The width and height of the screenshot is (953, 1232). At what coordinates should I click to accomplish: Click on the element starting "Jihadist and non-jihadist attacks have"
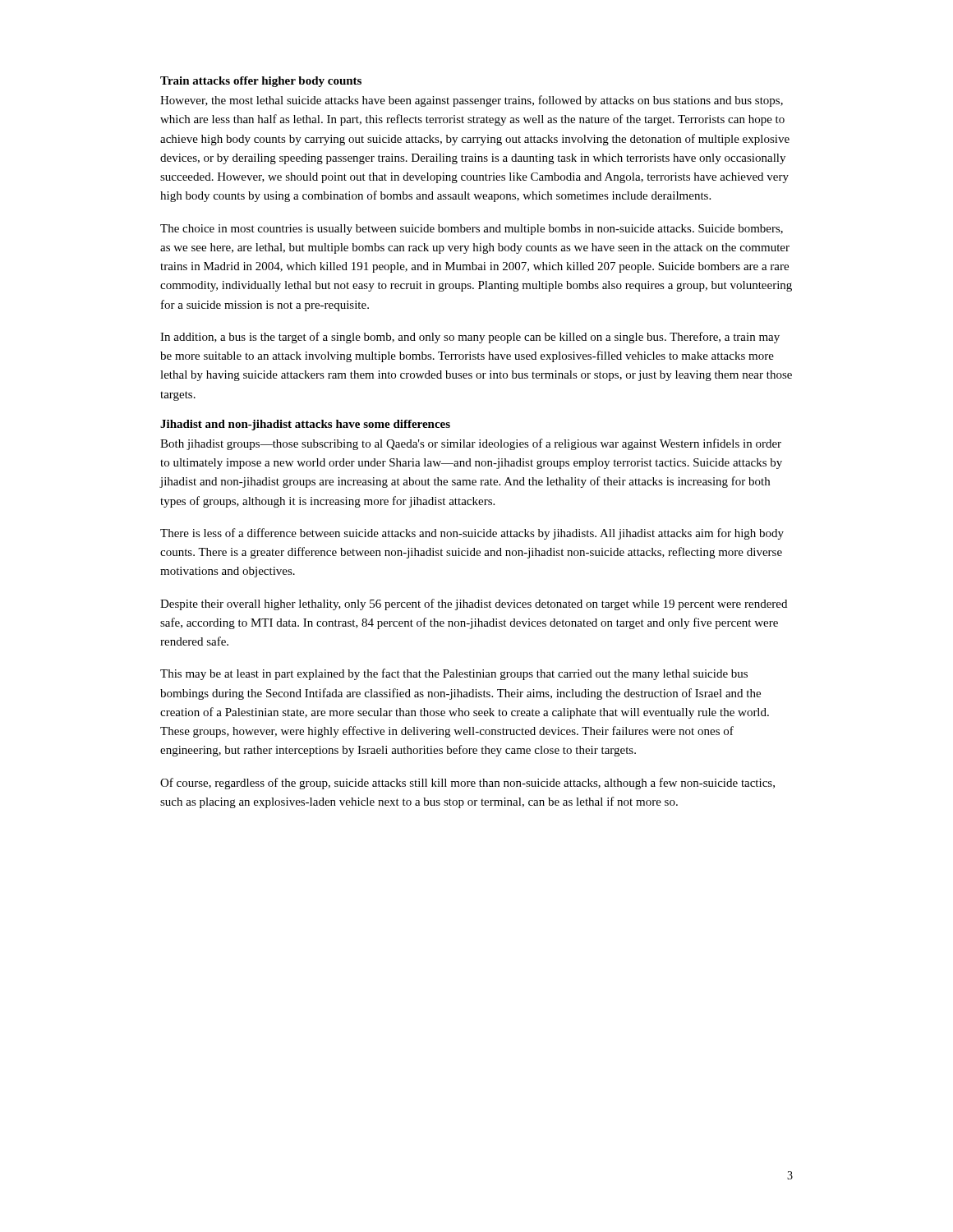coord(305,424)
